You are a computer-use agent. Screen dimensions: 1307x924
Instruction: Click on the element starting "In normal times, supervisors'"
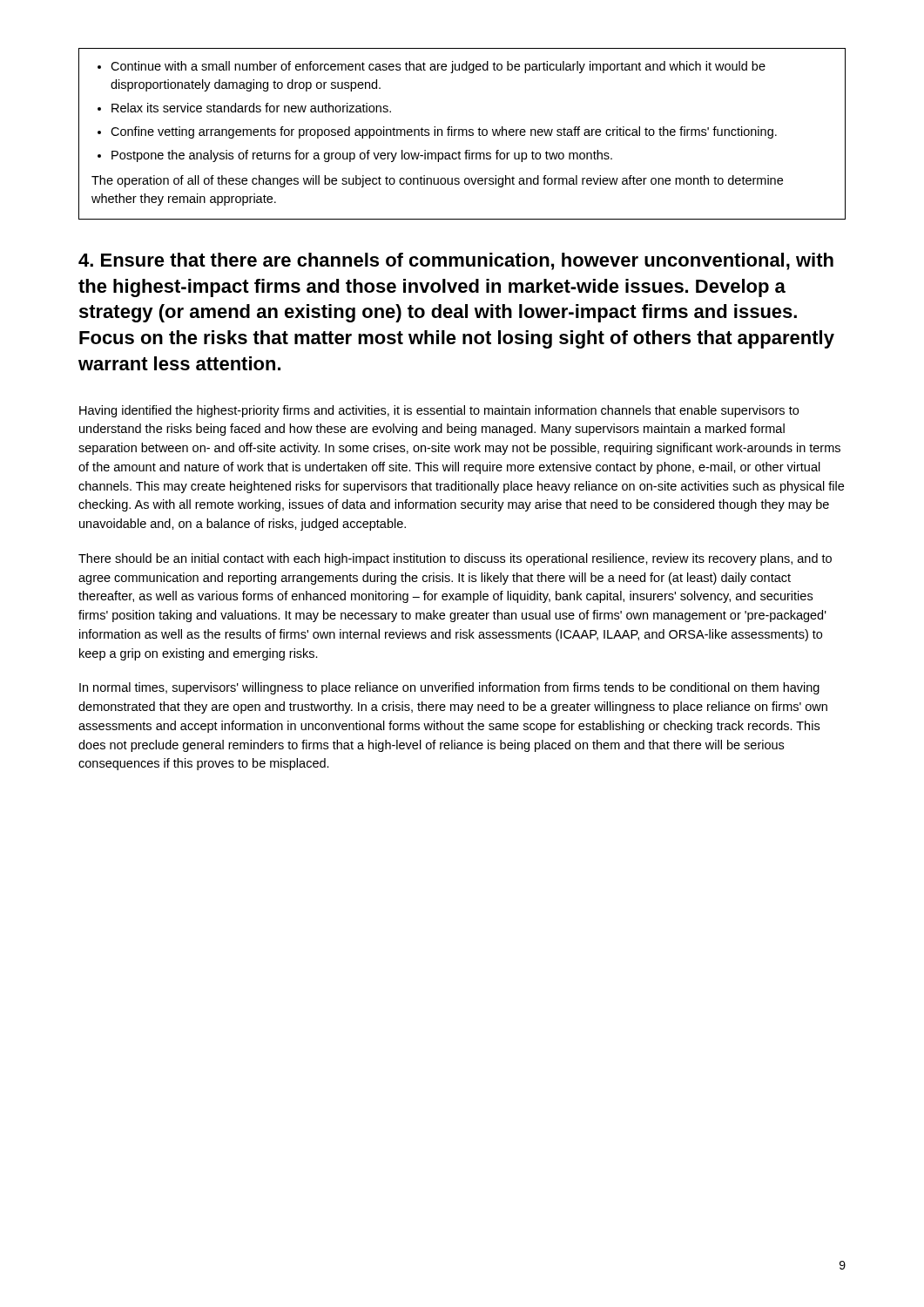pos(453,726)
